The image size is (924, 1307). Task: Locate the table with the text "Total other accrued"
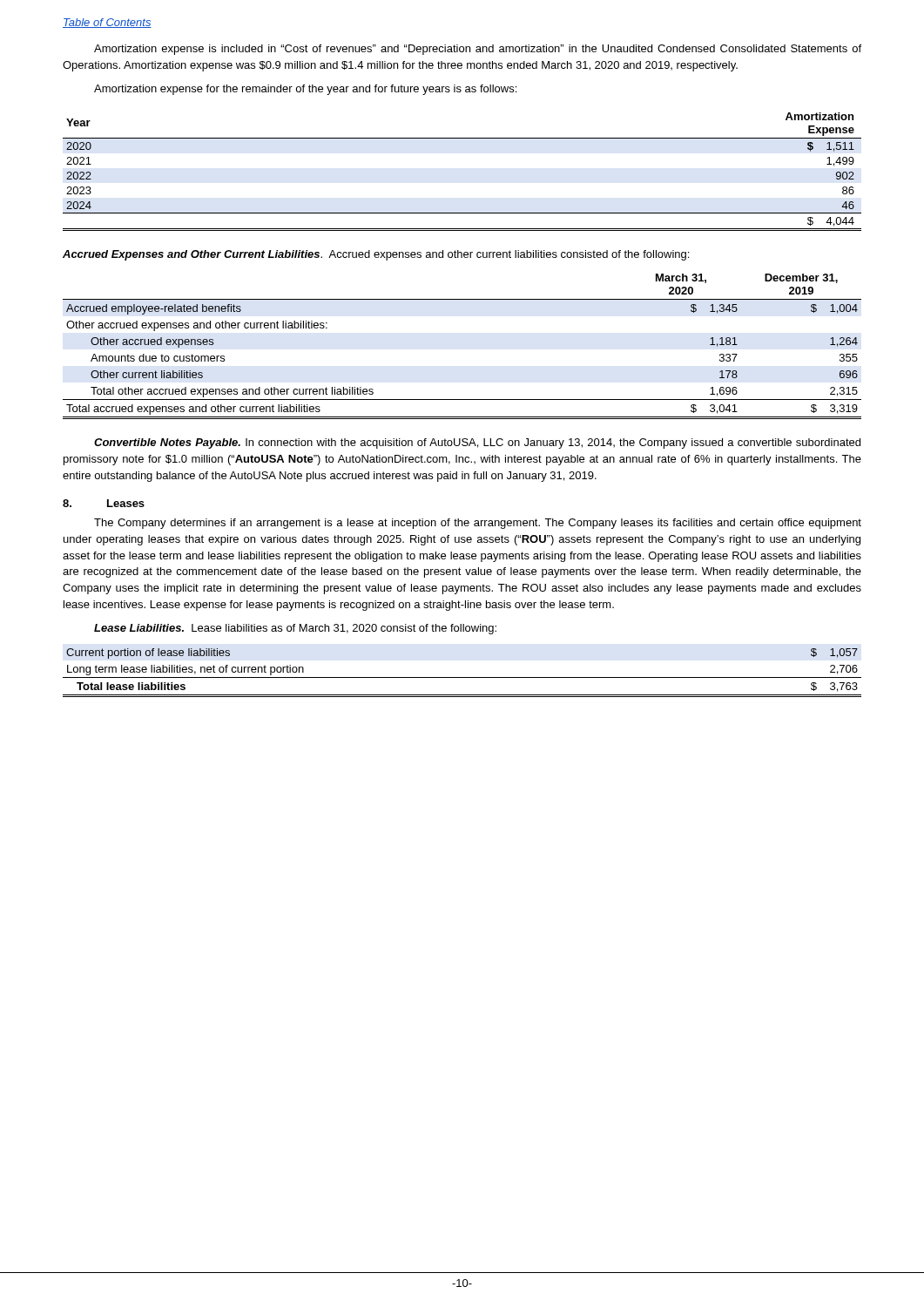462,344
